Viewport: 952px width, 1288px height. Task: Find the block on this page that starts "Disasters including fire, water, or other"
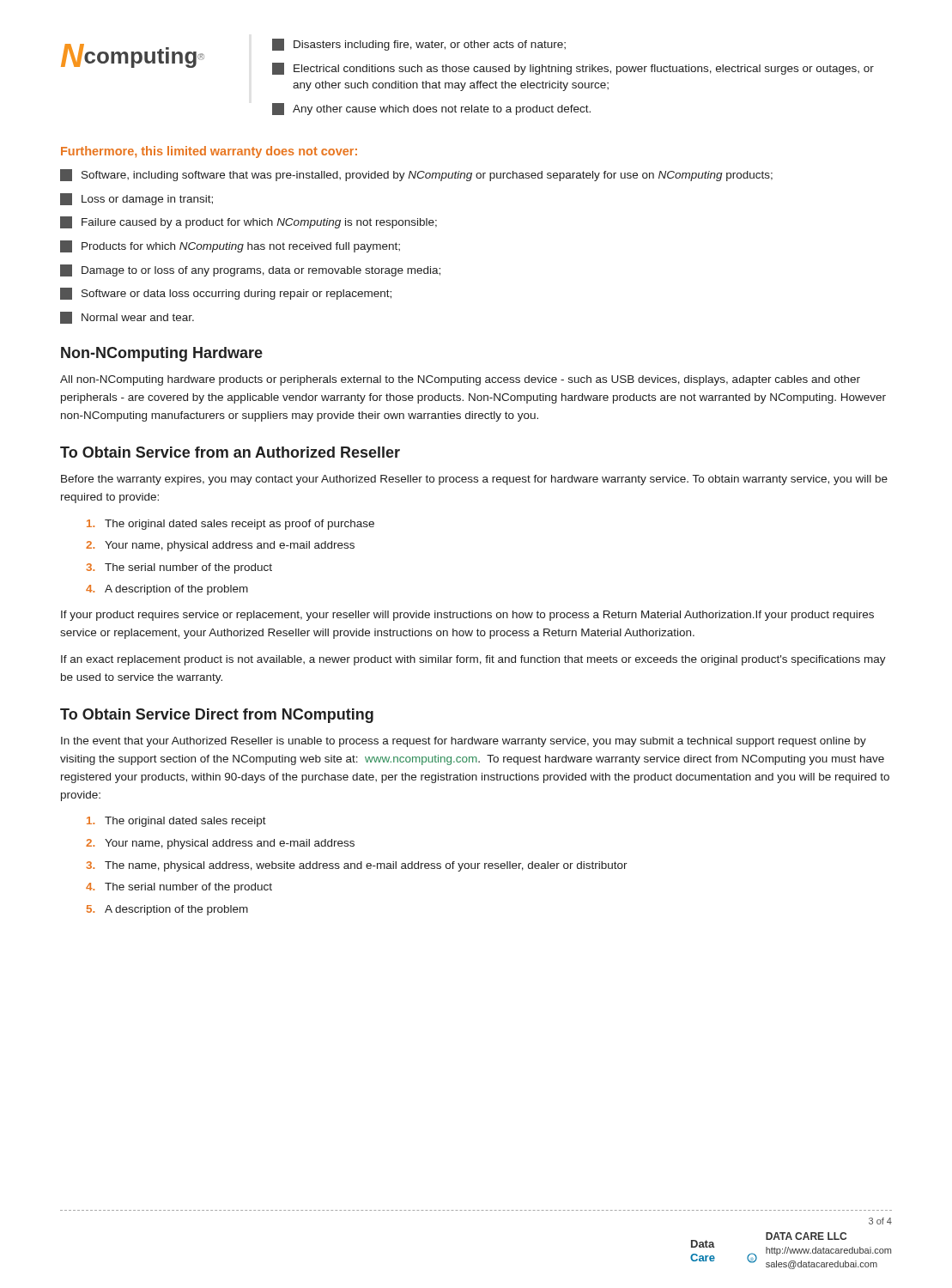(x=419, y=45)
